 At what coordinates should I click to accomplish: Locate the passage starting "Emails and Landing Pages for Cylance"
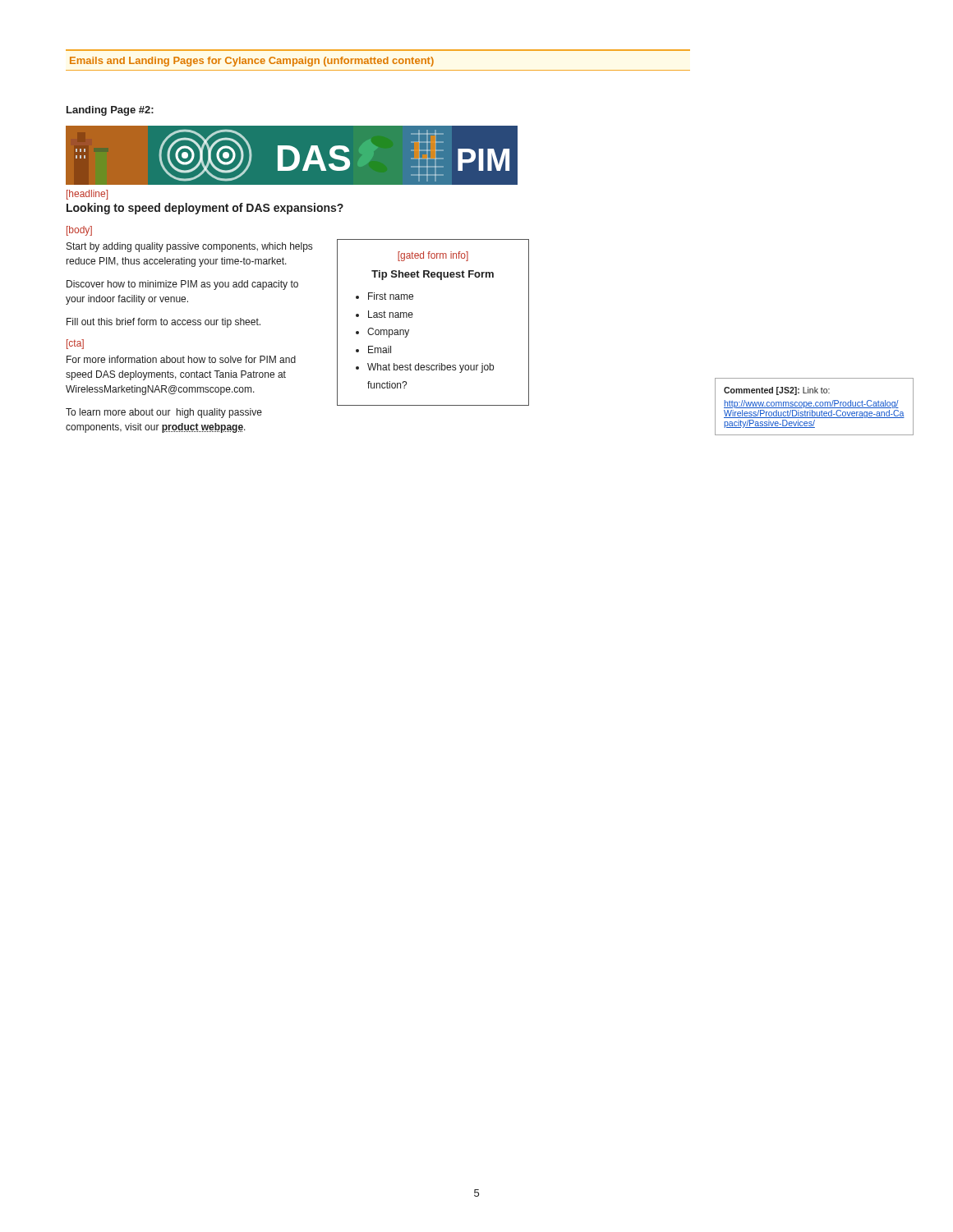251,60
